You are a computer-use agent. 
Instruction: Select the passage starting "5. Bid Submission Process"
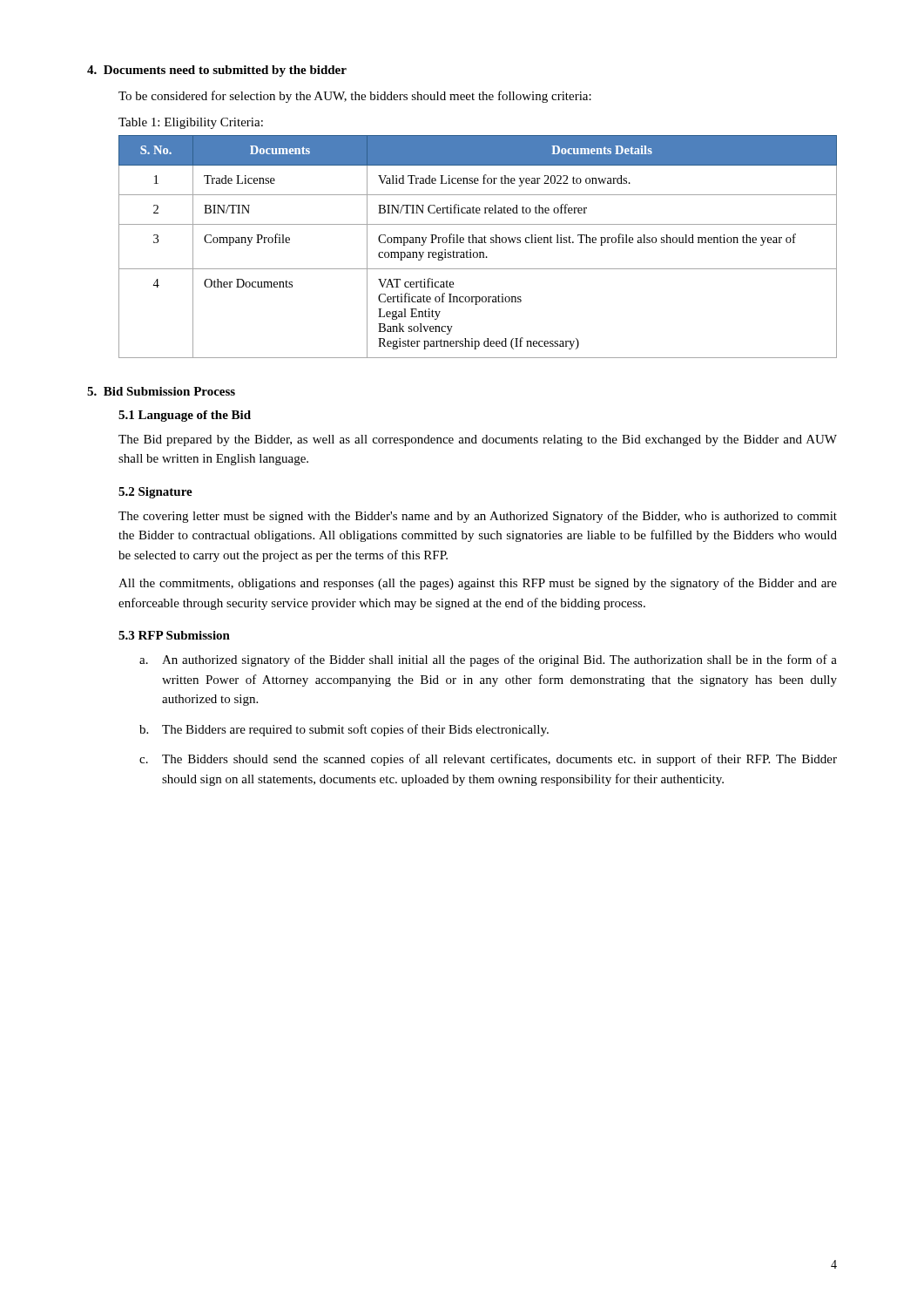pyautogui.click(x=161, y=391)
